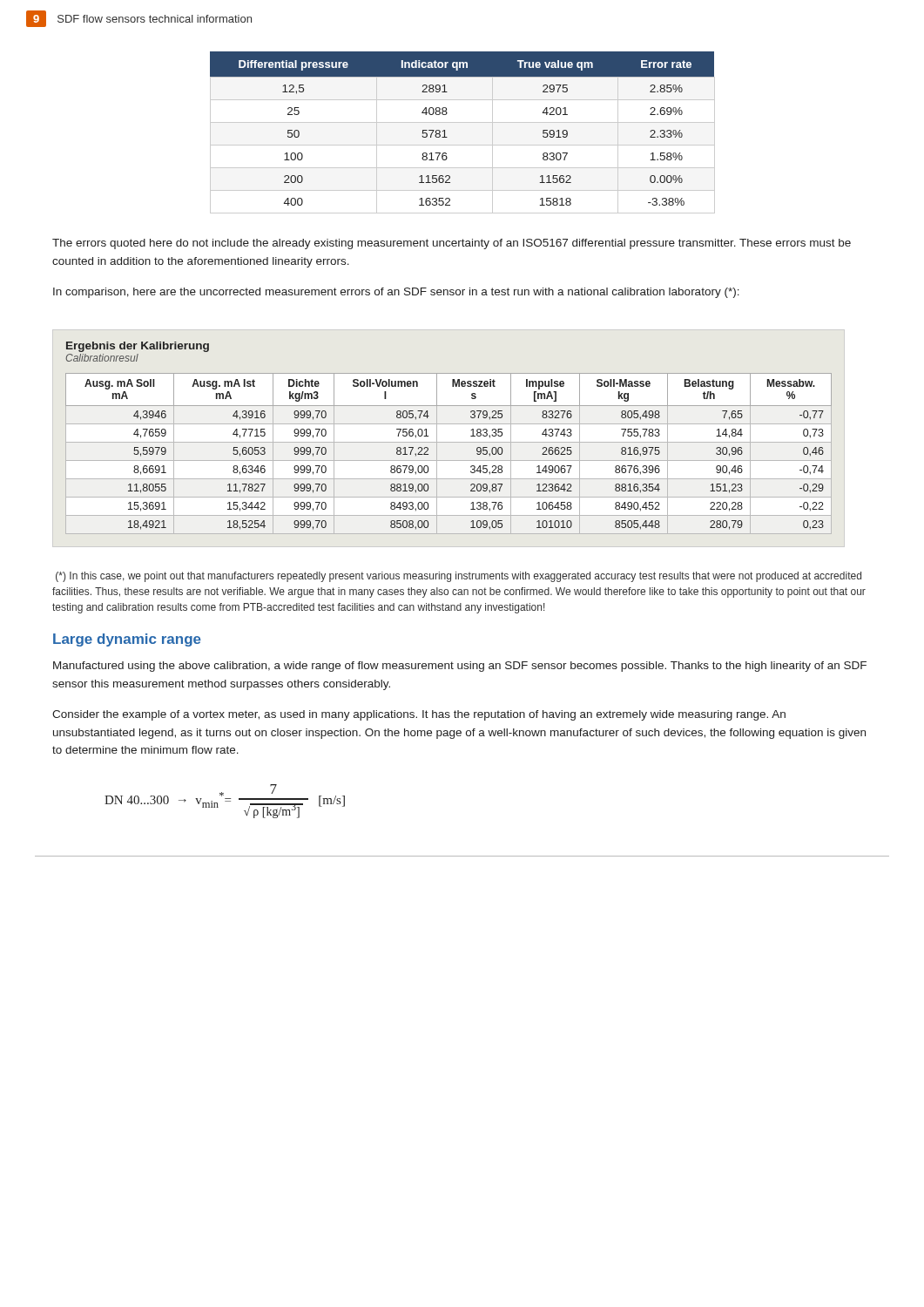
Task: Click on the text block that says "Consider the example"
Action: 459,732
